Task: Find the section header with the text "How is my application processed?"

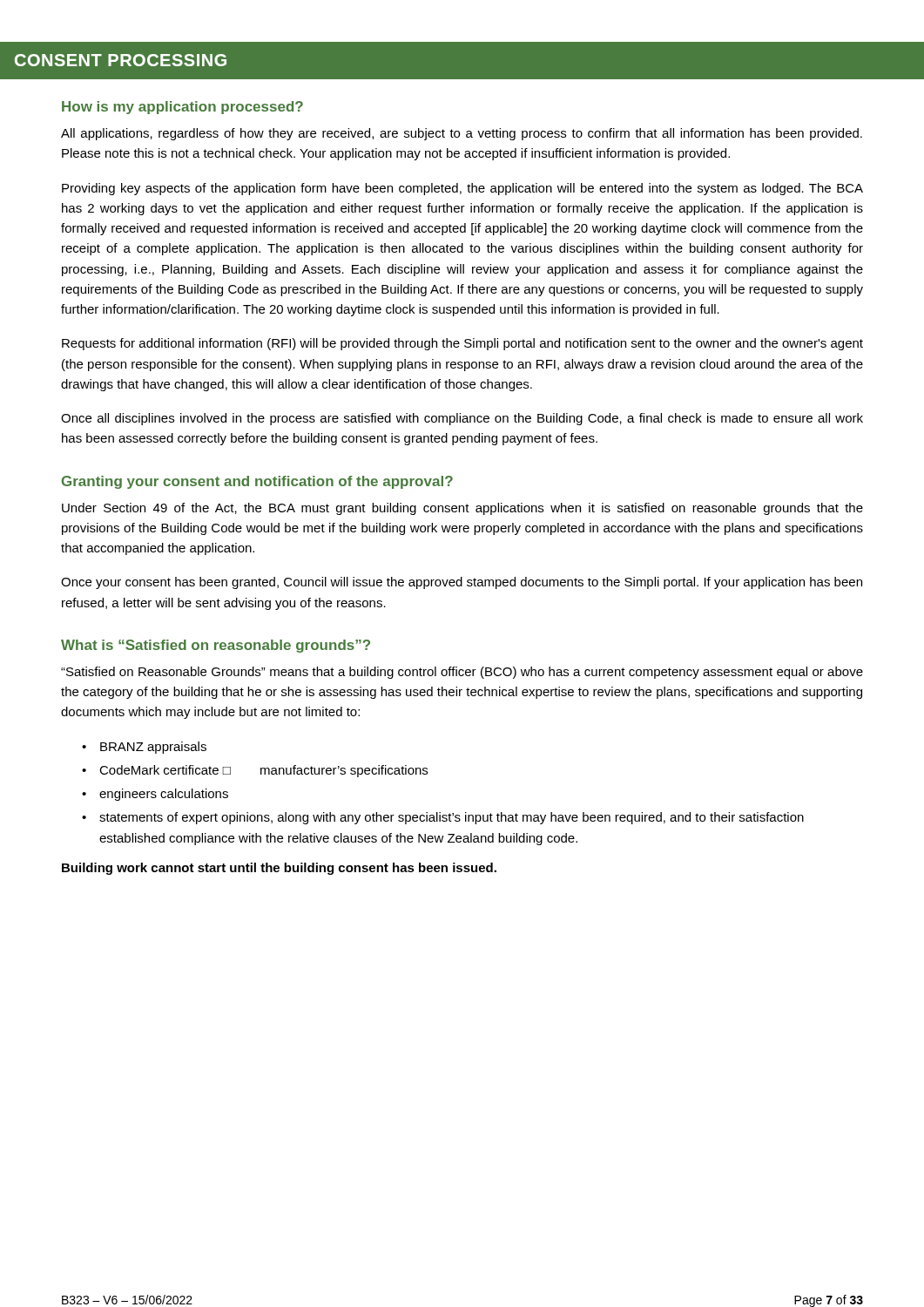Action: point(182,107)
